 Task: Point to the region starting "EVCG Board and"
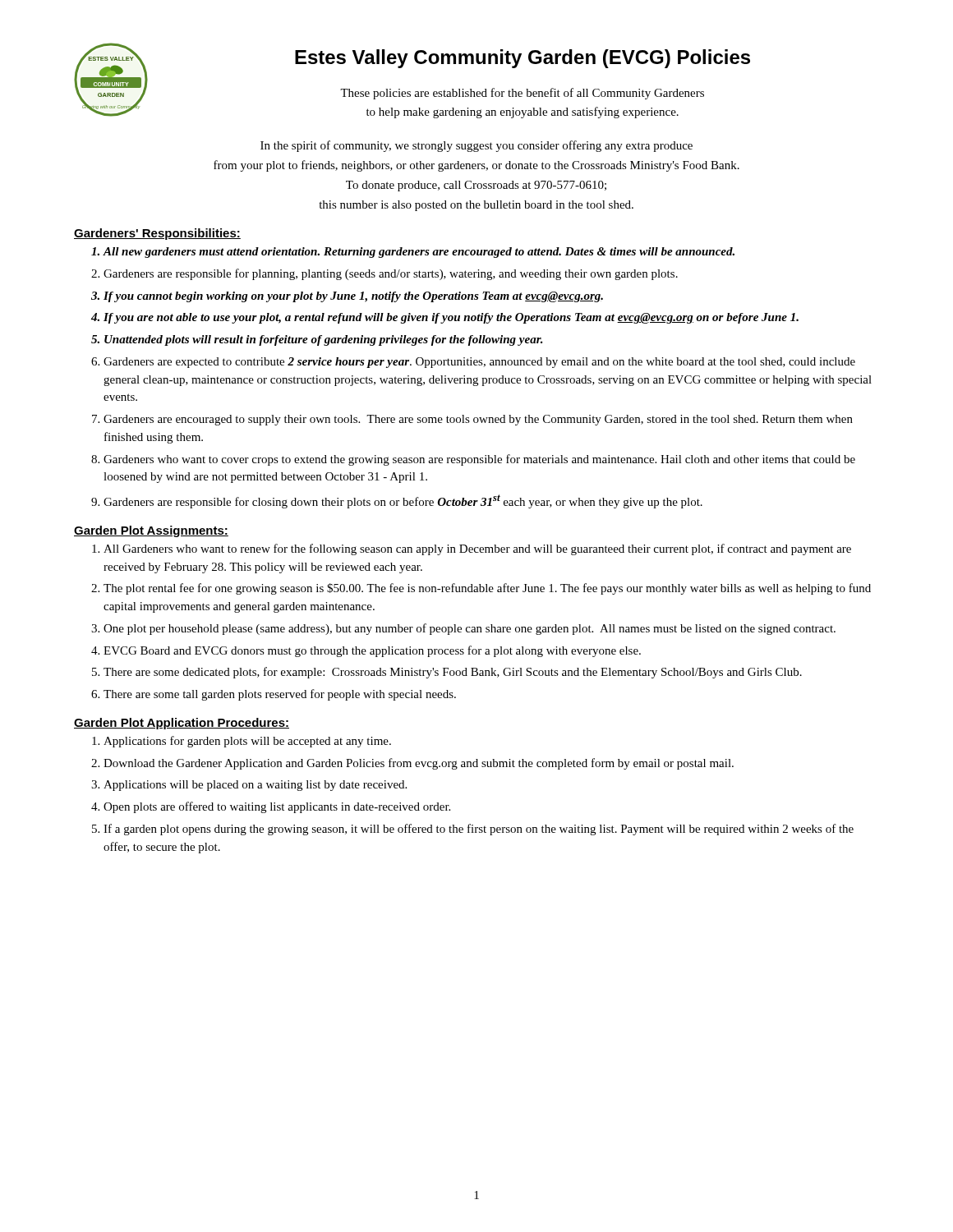(373, 650)
